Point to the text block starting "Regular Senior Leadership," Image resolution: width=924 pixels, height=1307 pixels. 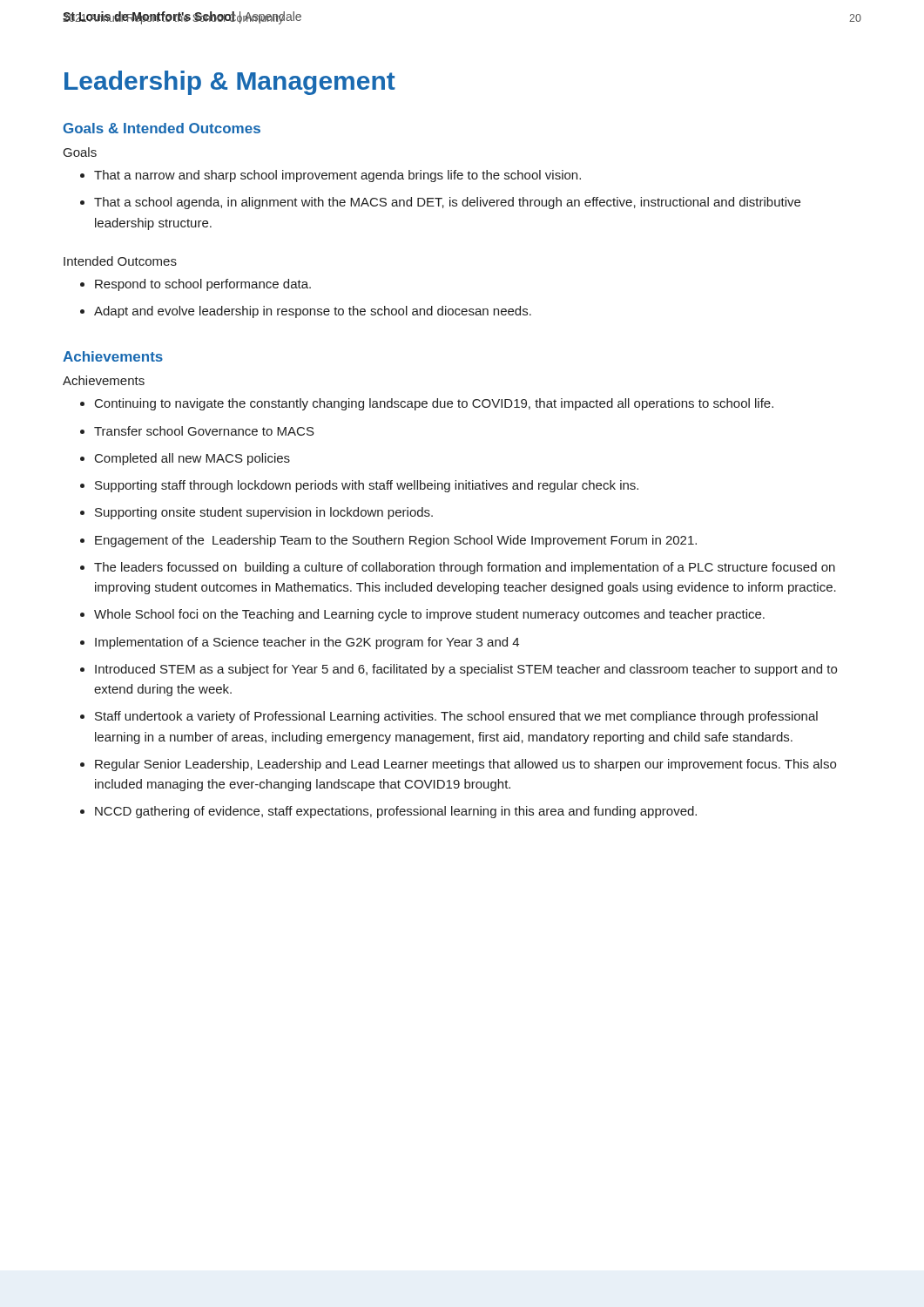(462, 774)
